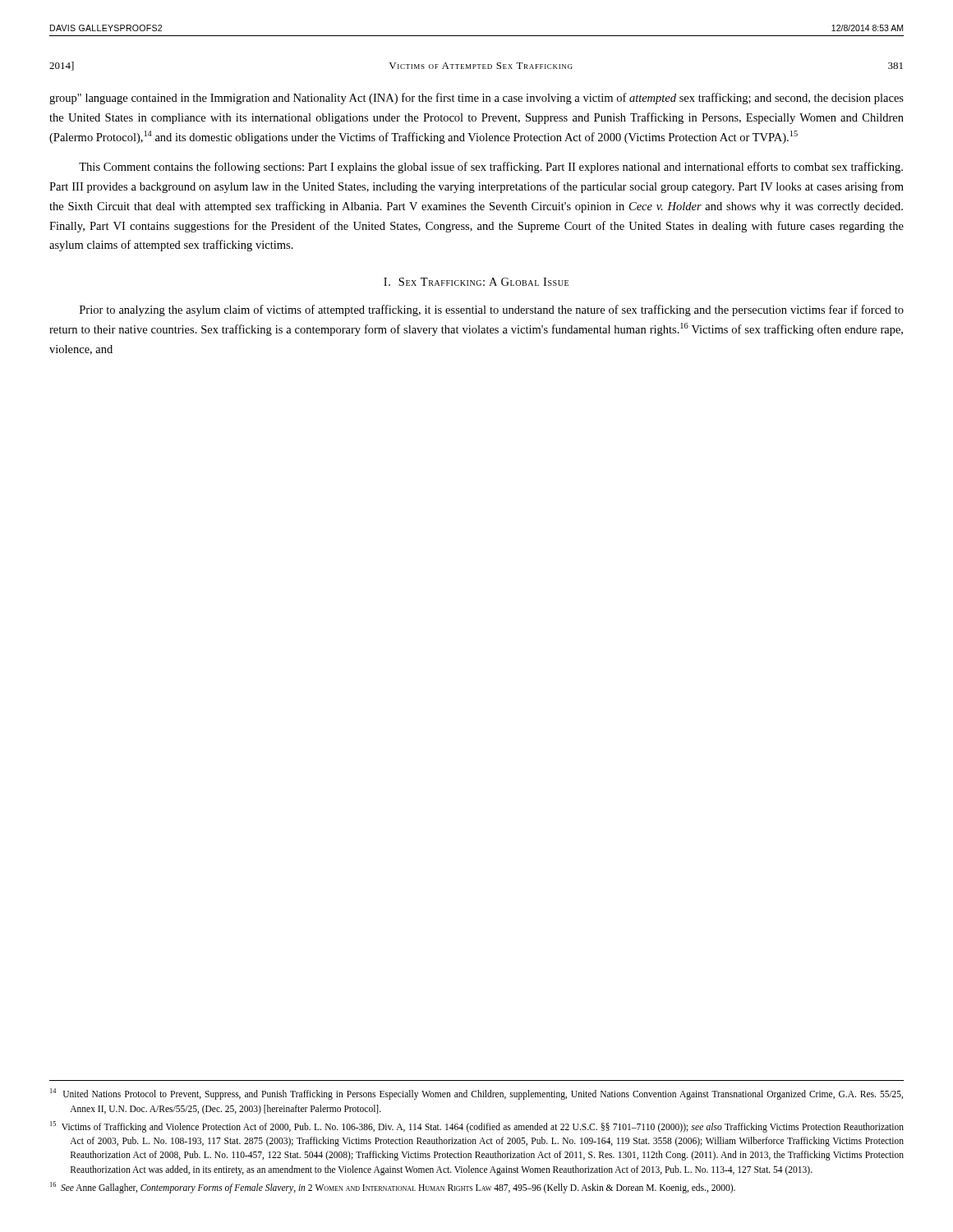Locate the element starting "Prior to analyzing the asylum claim"
953x1232 pixels.
pyautogui.click(x=476, y=330)
